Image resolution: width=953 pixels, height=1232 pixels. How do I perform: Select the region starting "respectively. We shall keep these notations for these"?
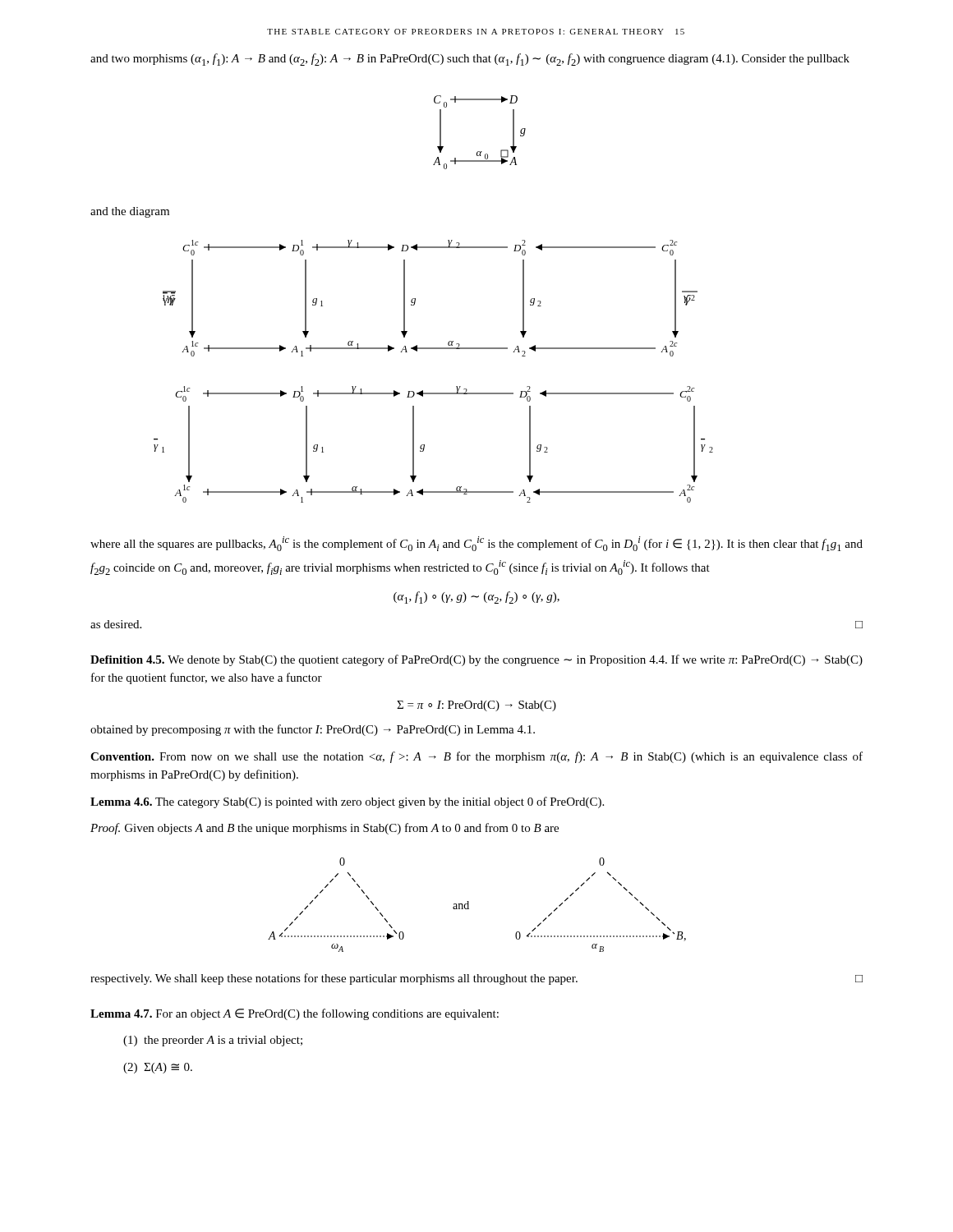tap(476, 978)
